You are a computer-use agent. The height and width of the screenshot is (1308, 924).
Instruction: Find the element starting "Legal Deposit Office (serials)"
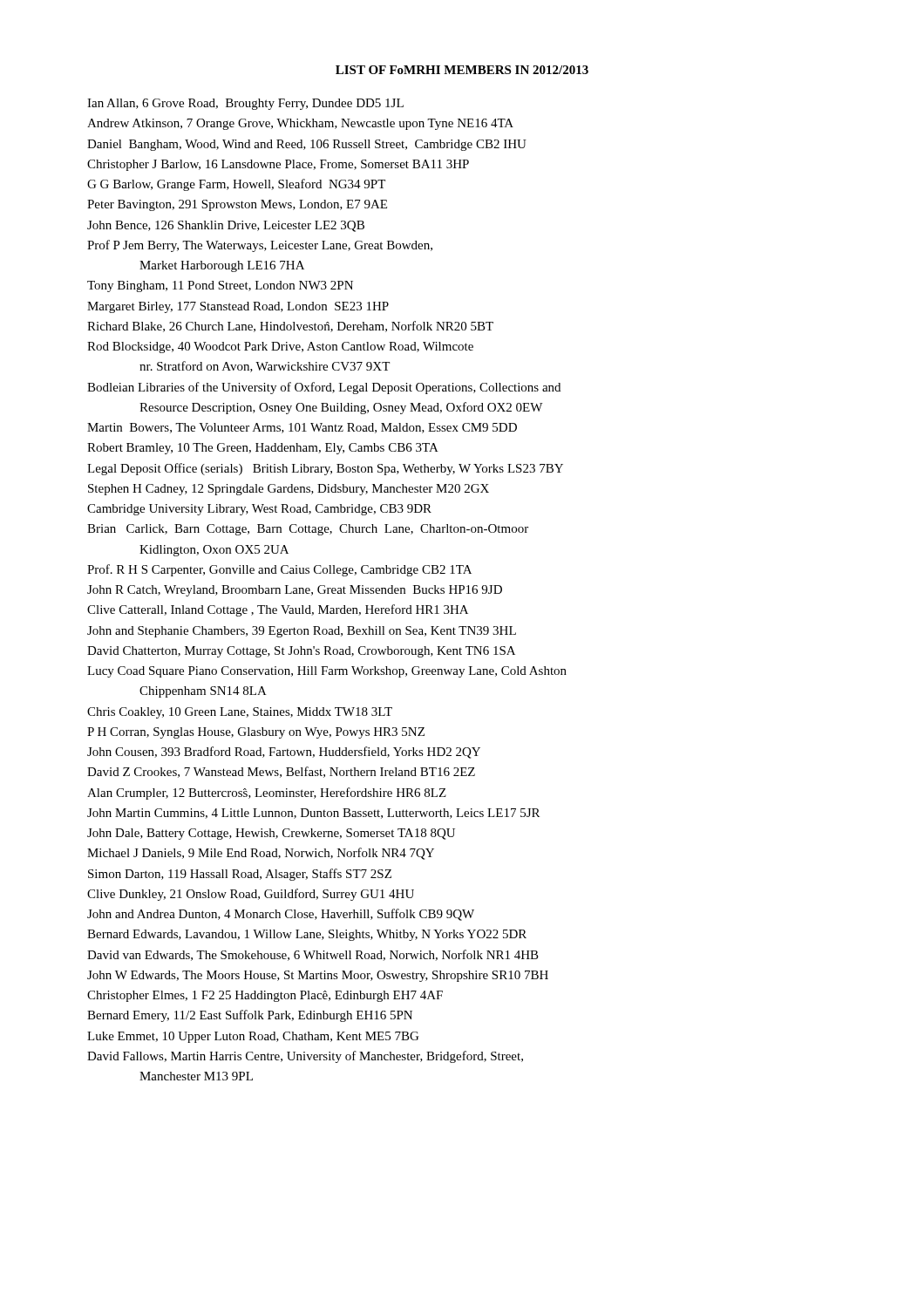click(x=325, y=468)
